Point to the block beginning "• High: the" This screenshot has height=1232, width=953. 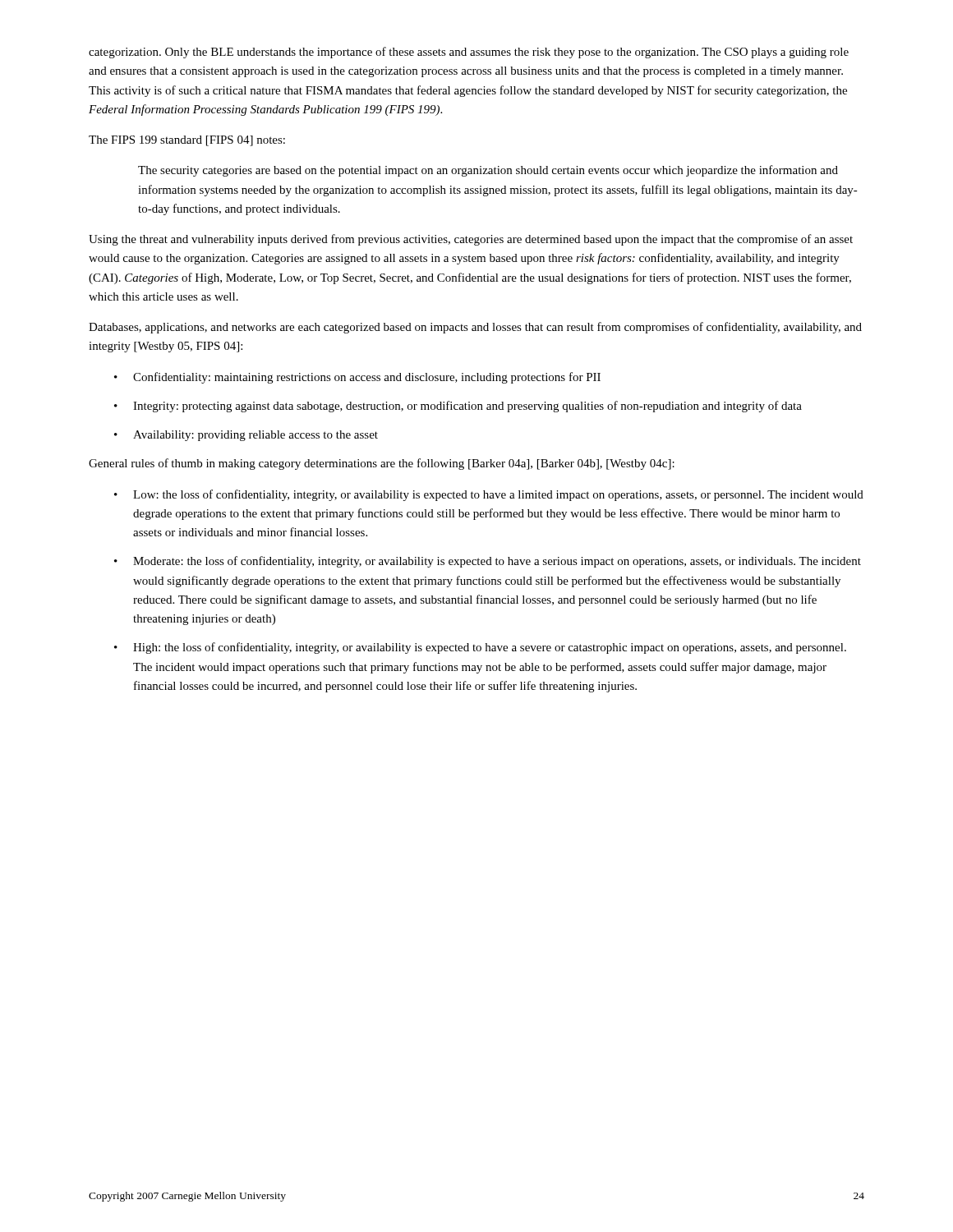(489, 667)
